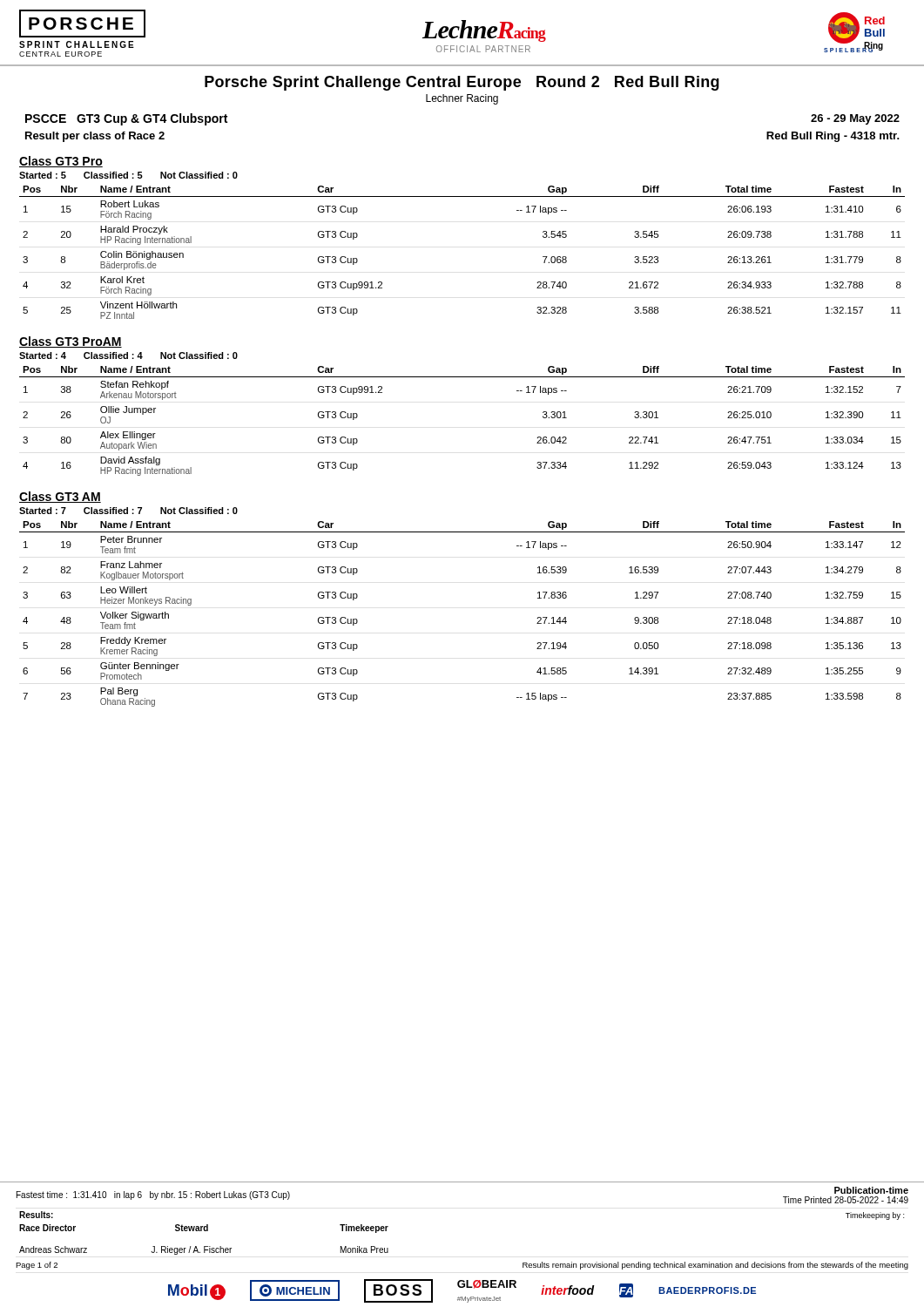Click on the logo
This screenshot has width=924, height=1307.
coord(462,1290)
